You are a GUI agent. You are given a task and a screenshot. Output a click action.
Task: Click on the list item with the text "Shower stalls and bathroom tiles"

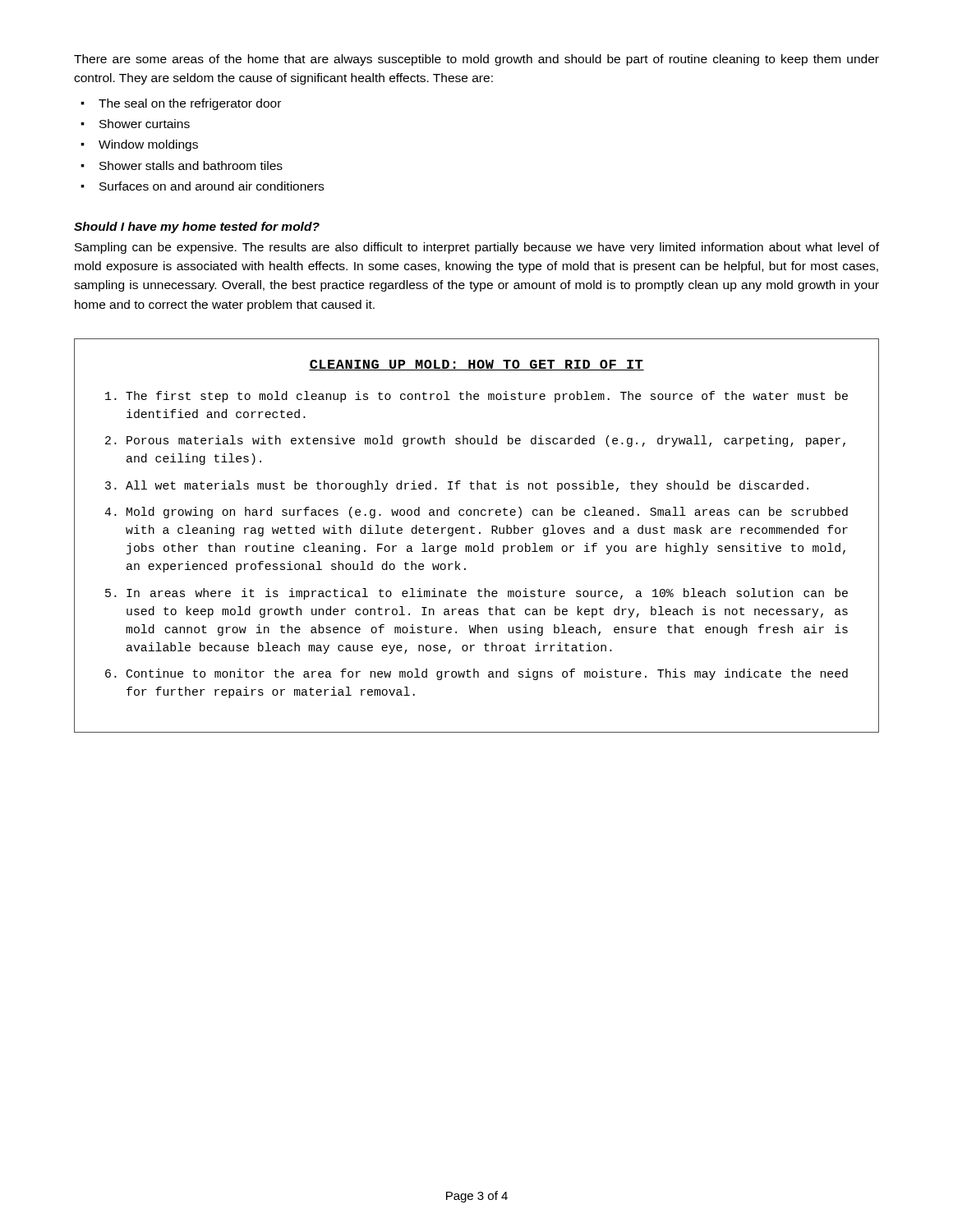point(191,165)
